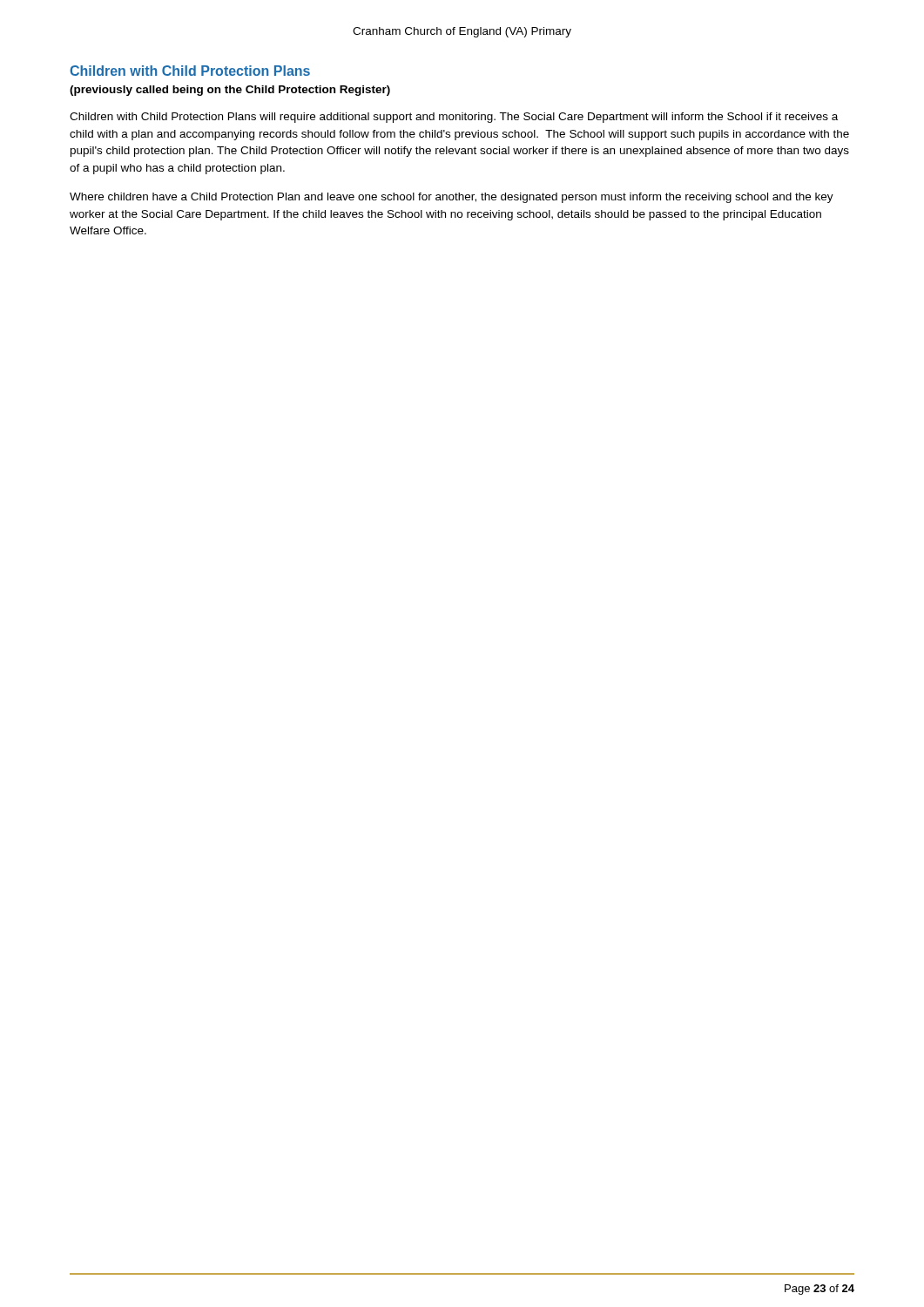The image size is (924, 1307).
Task: Select the element starting "Where children have a Child"
Action: (451, 214)
